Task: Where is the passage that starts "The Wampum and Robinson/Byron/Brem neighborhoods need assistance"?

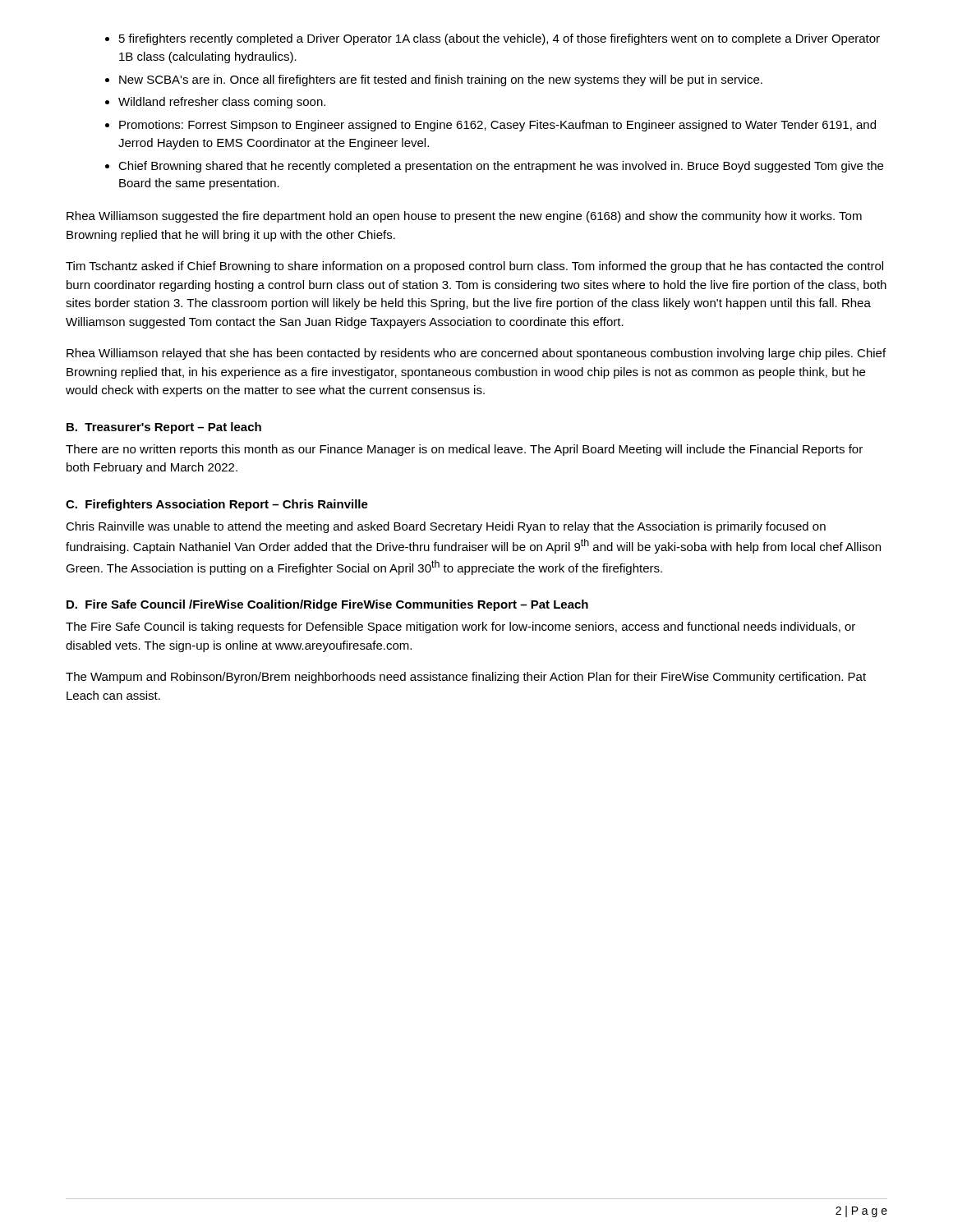Action: pos(466,686)
